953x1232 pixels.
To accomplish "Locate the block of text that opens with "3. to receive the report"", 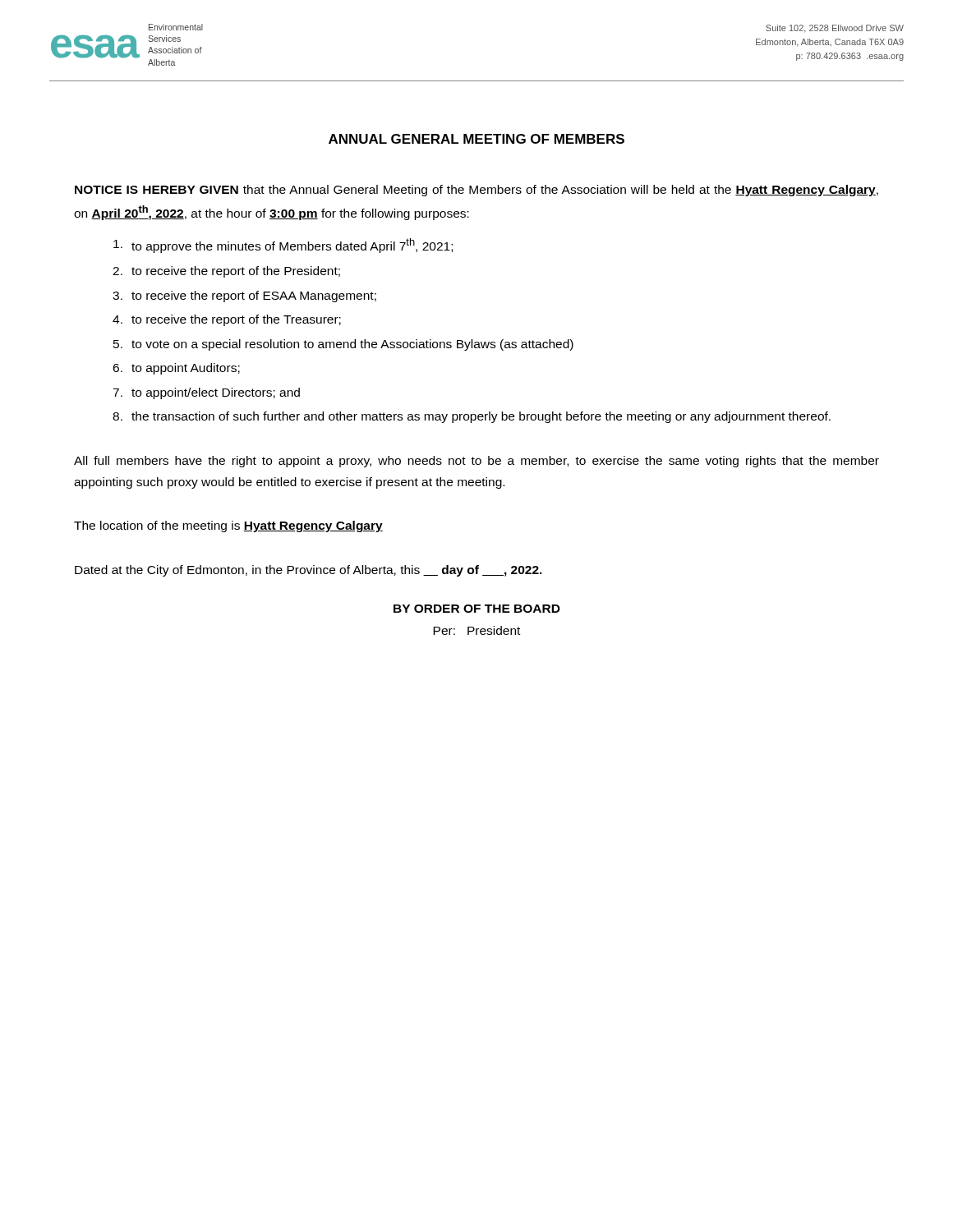I will pyautogui.click(x=244, y=297).
